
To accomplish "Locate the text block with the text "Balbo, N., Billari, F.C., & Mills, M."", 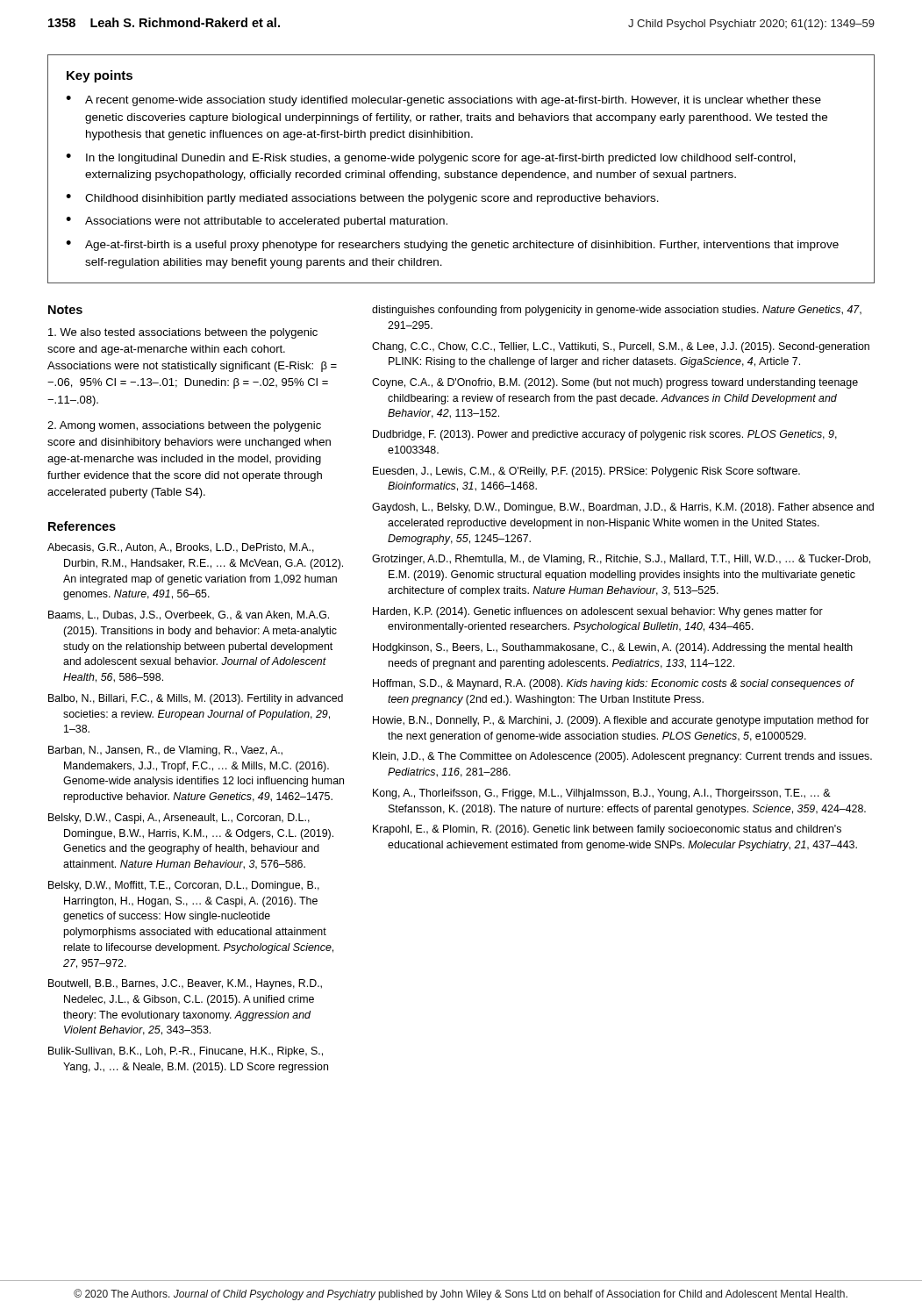I will [195, 714].
